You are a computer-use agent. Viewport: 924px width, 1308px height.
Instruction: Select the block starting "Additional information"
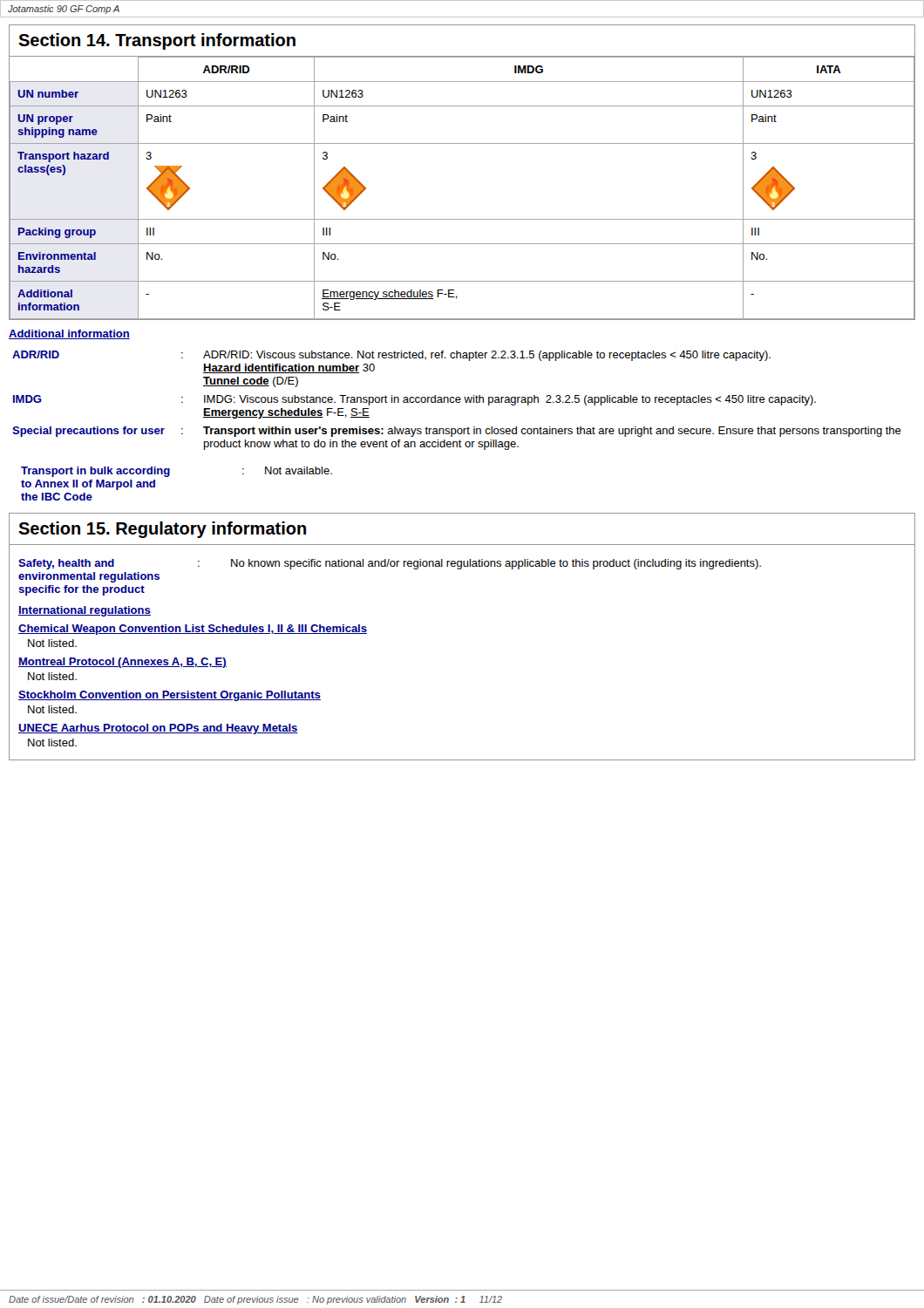point(69,334)
